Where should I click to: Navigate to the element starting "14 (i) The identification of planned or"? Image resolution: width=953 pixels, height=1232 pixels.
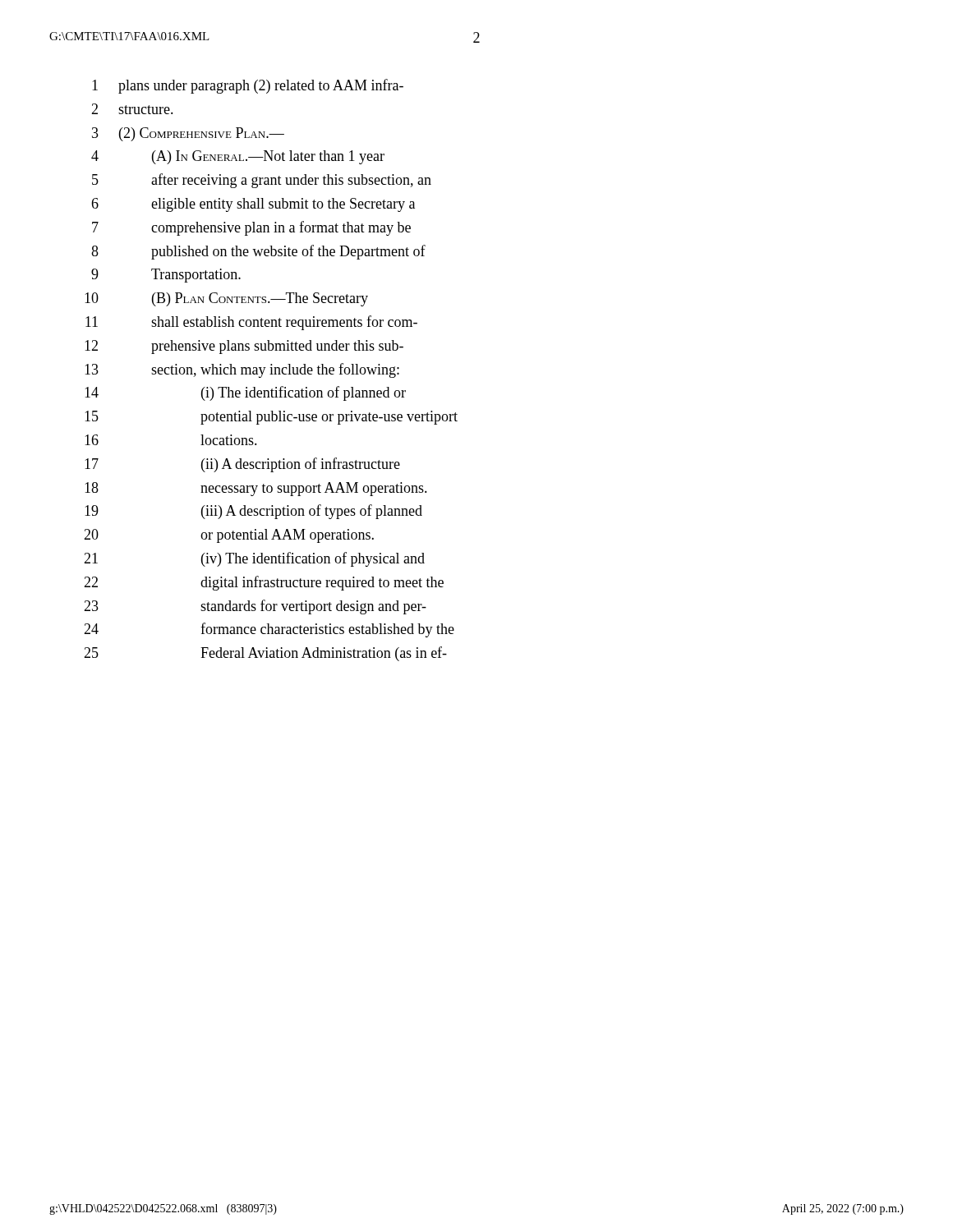[x=245, y=393]
